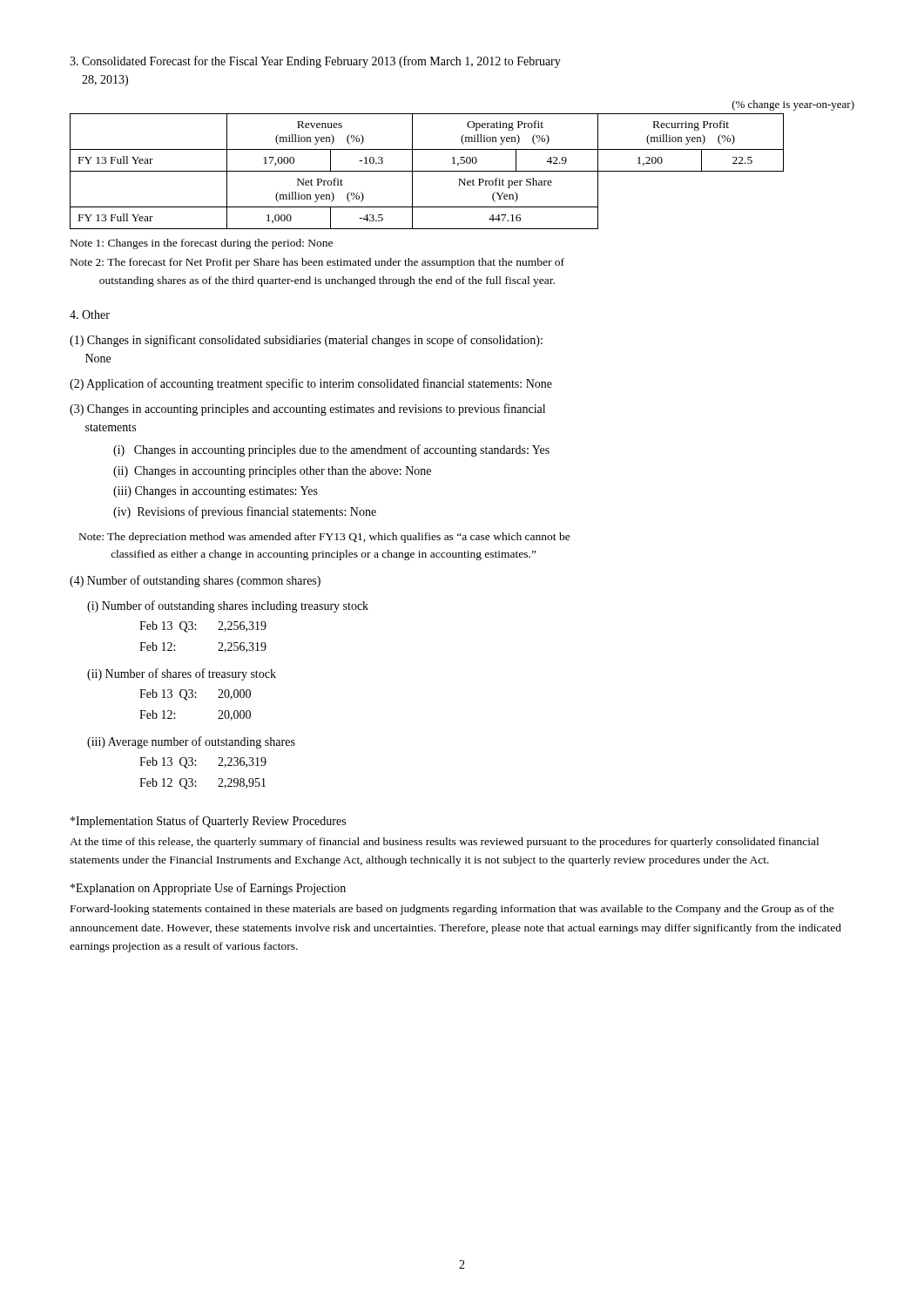
Task: Select the section header containing "4. Other"
Action: (90, 315)
